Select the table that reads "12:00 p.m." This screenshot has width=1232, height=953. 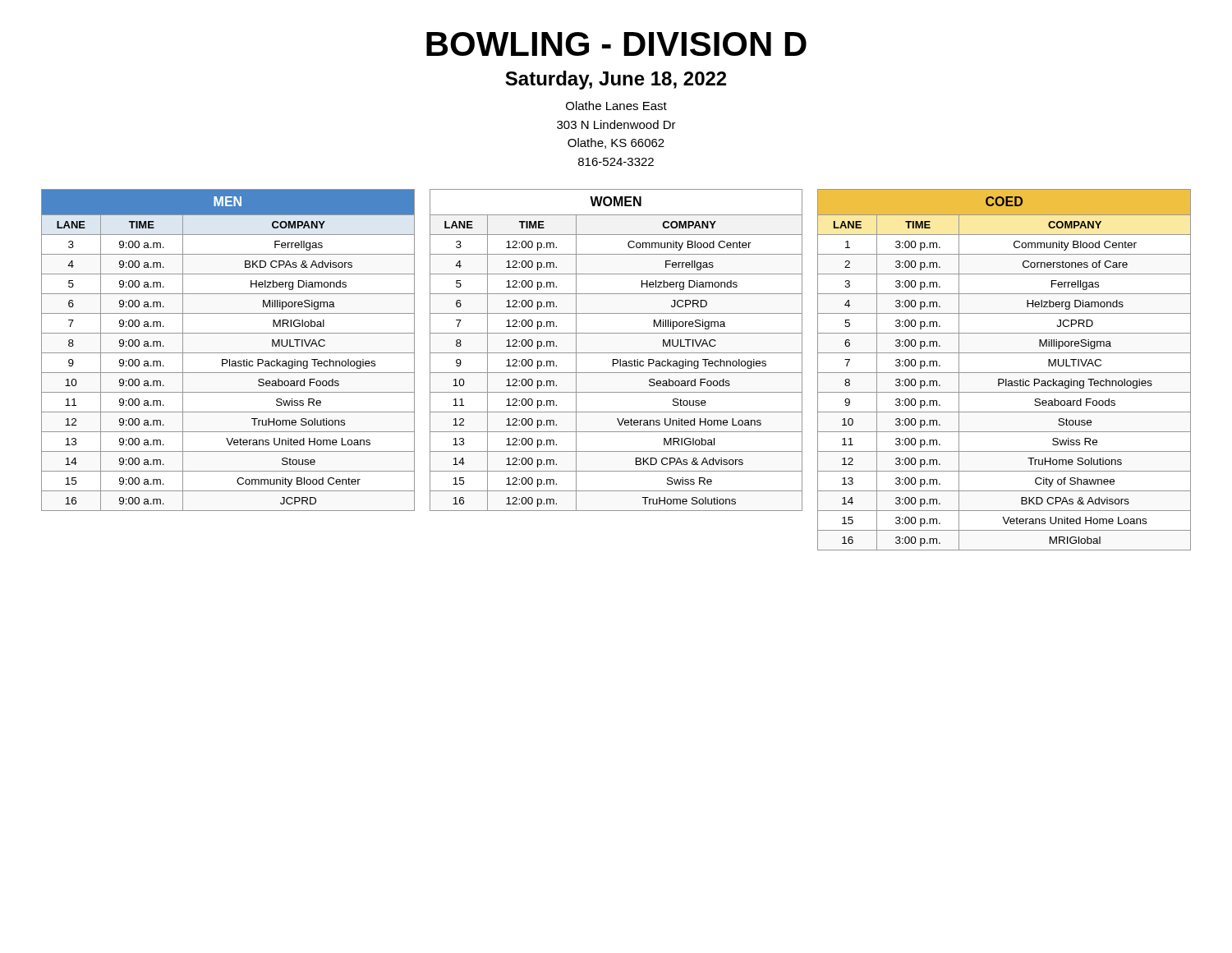(616, 350)
